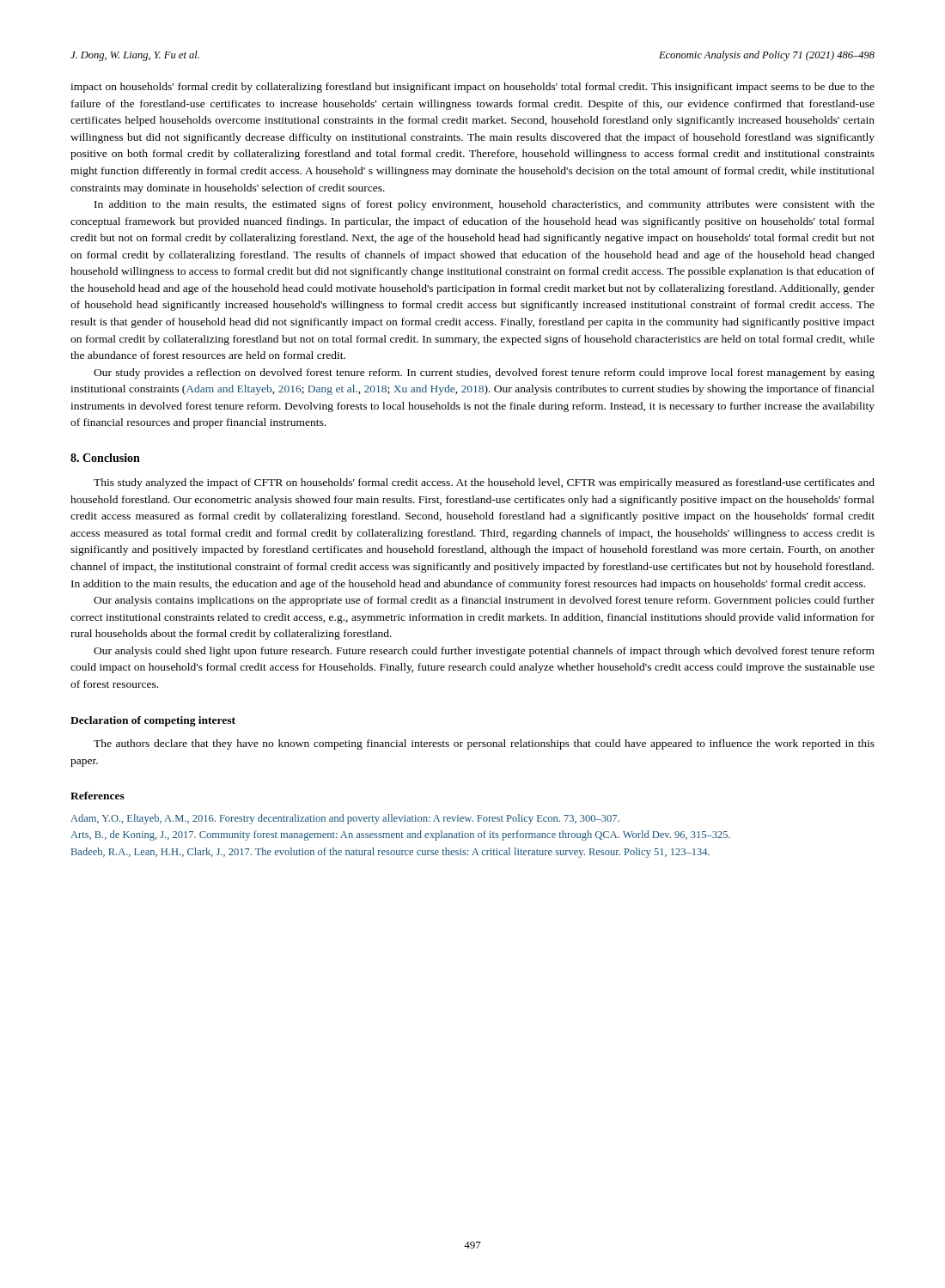Locate the section header that says "Declaration of competing interest"
Image resolution: width=945 pixels, height=1288 pixels.
click(153, 720)
